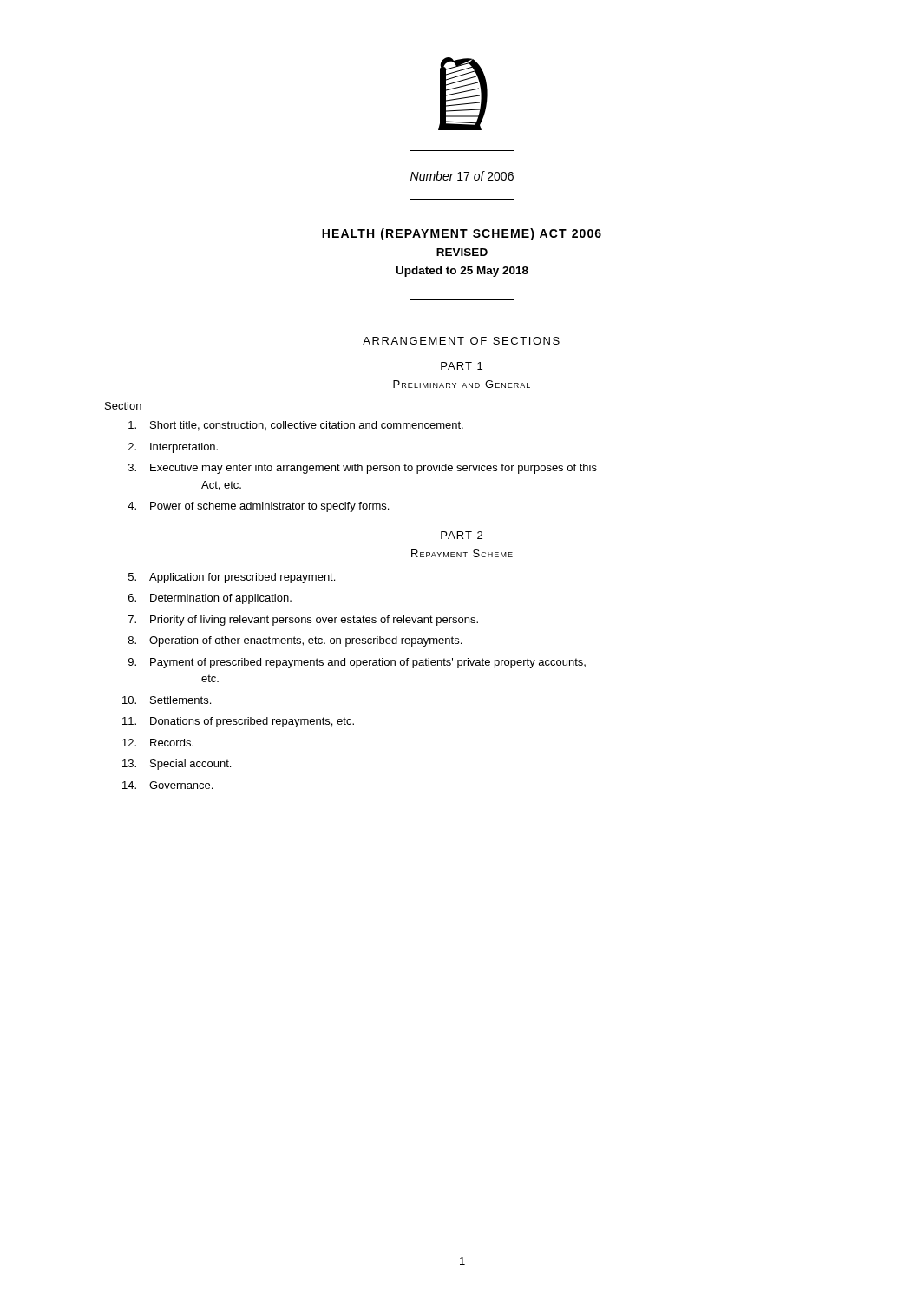Image resolution: width=924 pixels, height=1302 pixels.
Task: Locate the passage starting "11. Donations of prescribed repayments,"
Action: [x=238, y=722]
